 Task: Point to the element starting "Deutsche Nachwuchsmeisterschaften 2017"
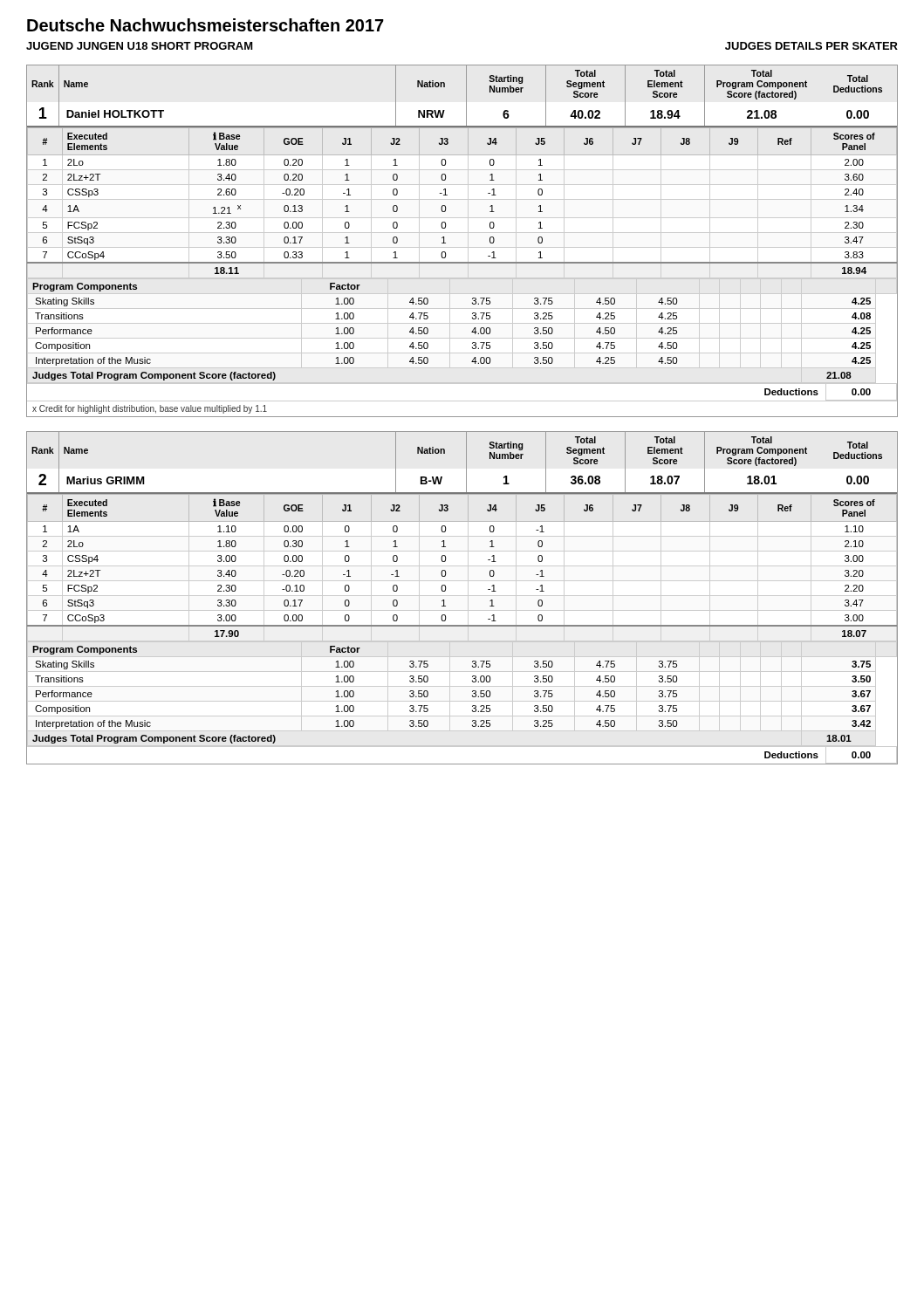pyautogui.click(x=205, y=25)
